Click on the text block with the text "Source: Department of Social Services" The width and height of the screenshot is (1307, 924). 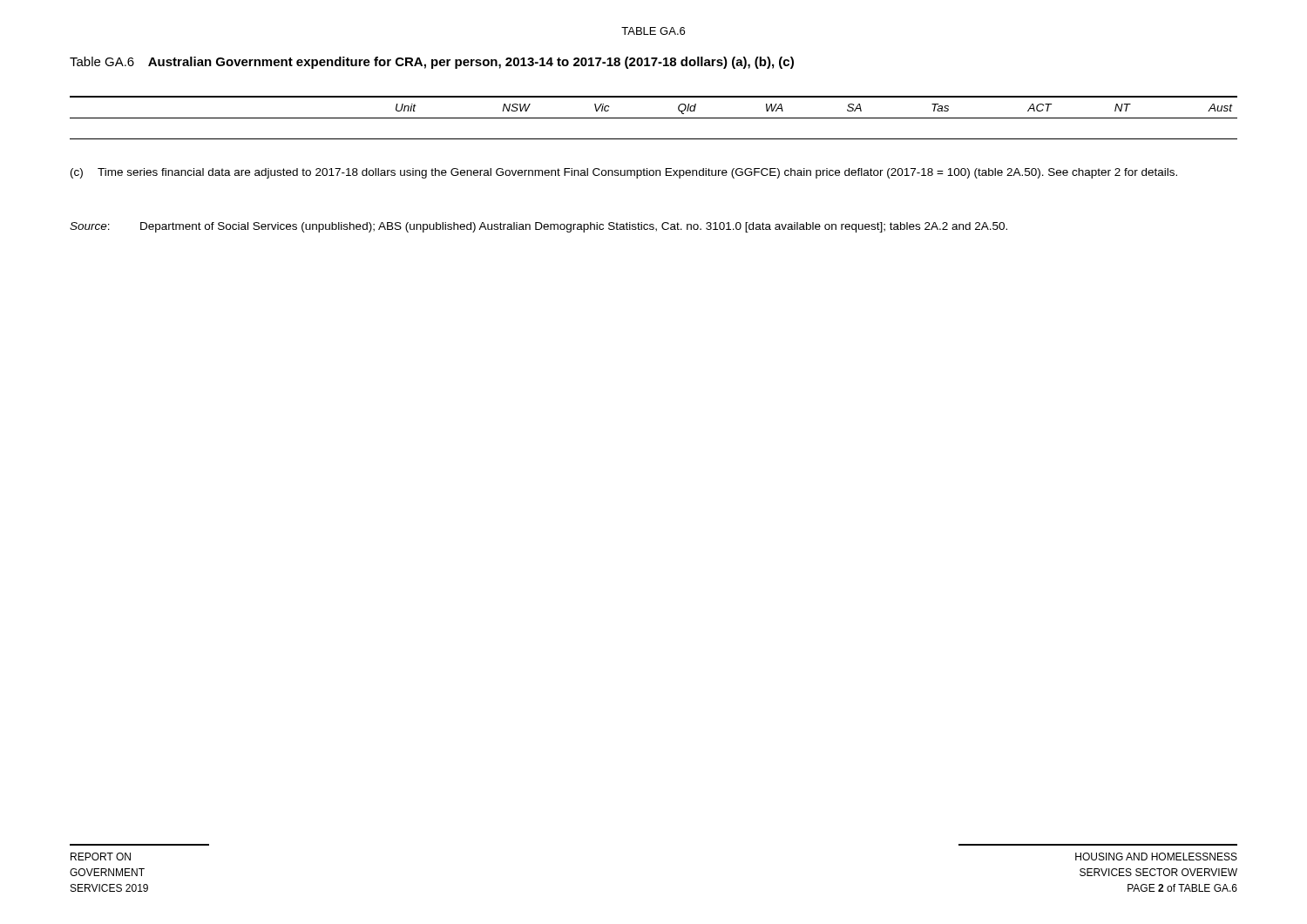[x=654, y=226]
